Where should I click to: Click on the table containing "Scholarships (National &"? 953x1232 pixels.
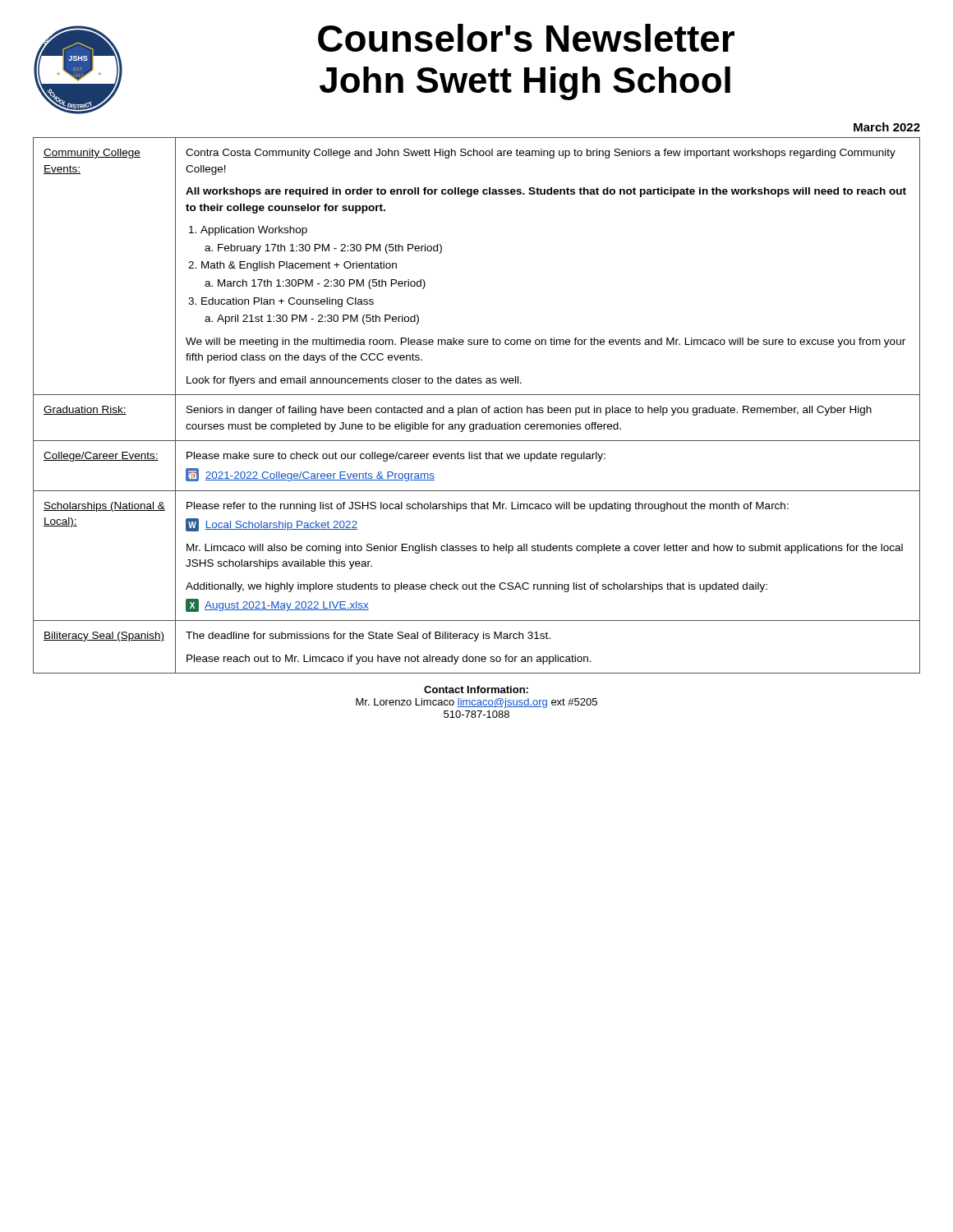pos(476,405)
